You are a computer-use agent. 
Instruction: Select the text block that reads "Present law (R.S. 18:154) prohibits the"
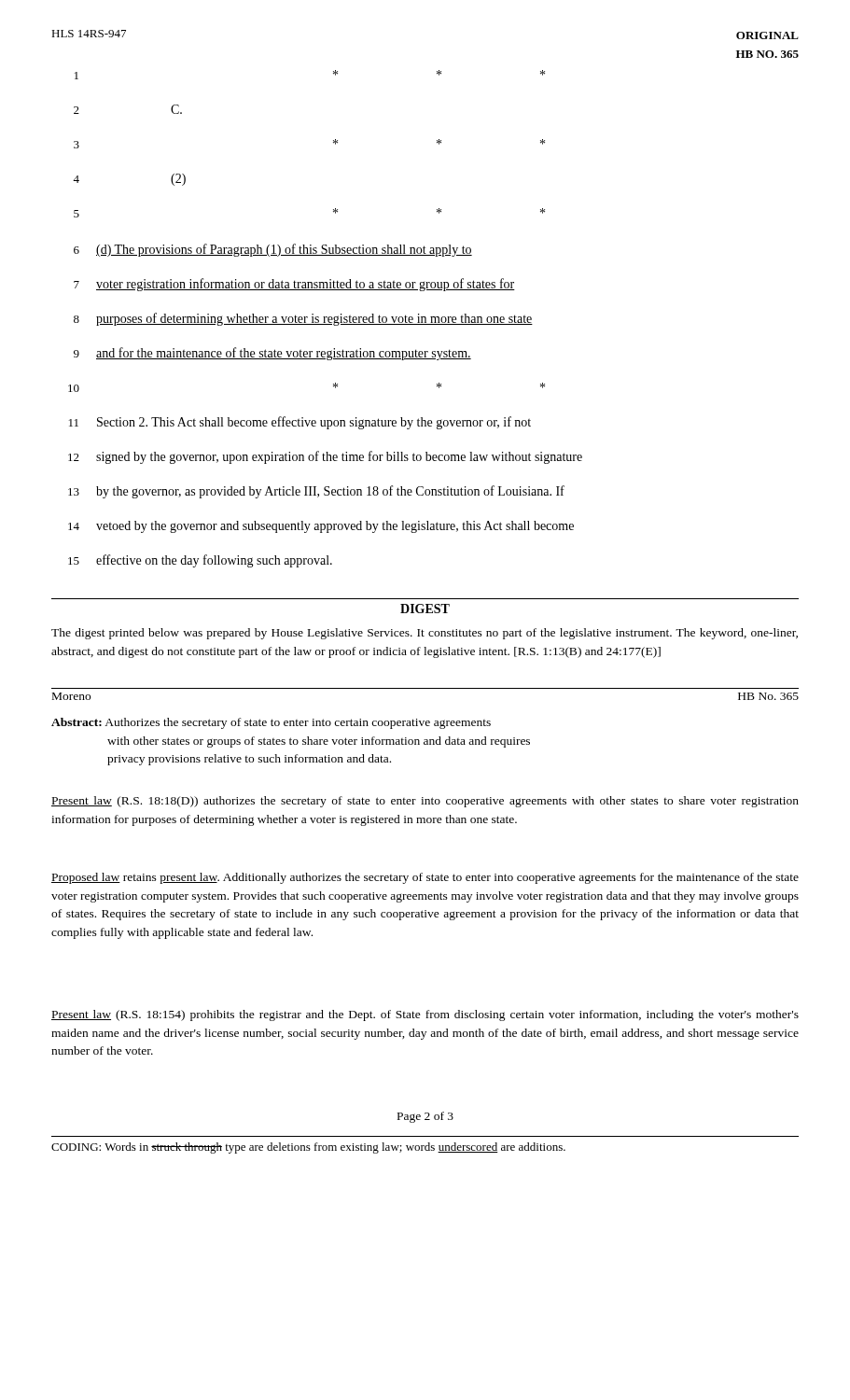(x=425, y=1032)
